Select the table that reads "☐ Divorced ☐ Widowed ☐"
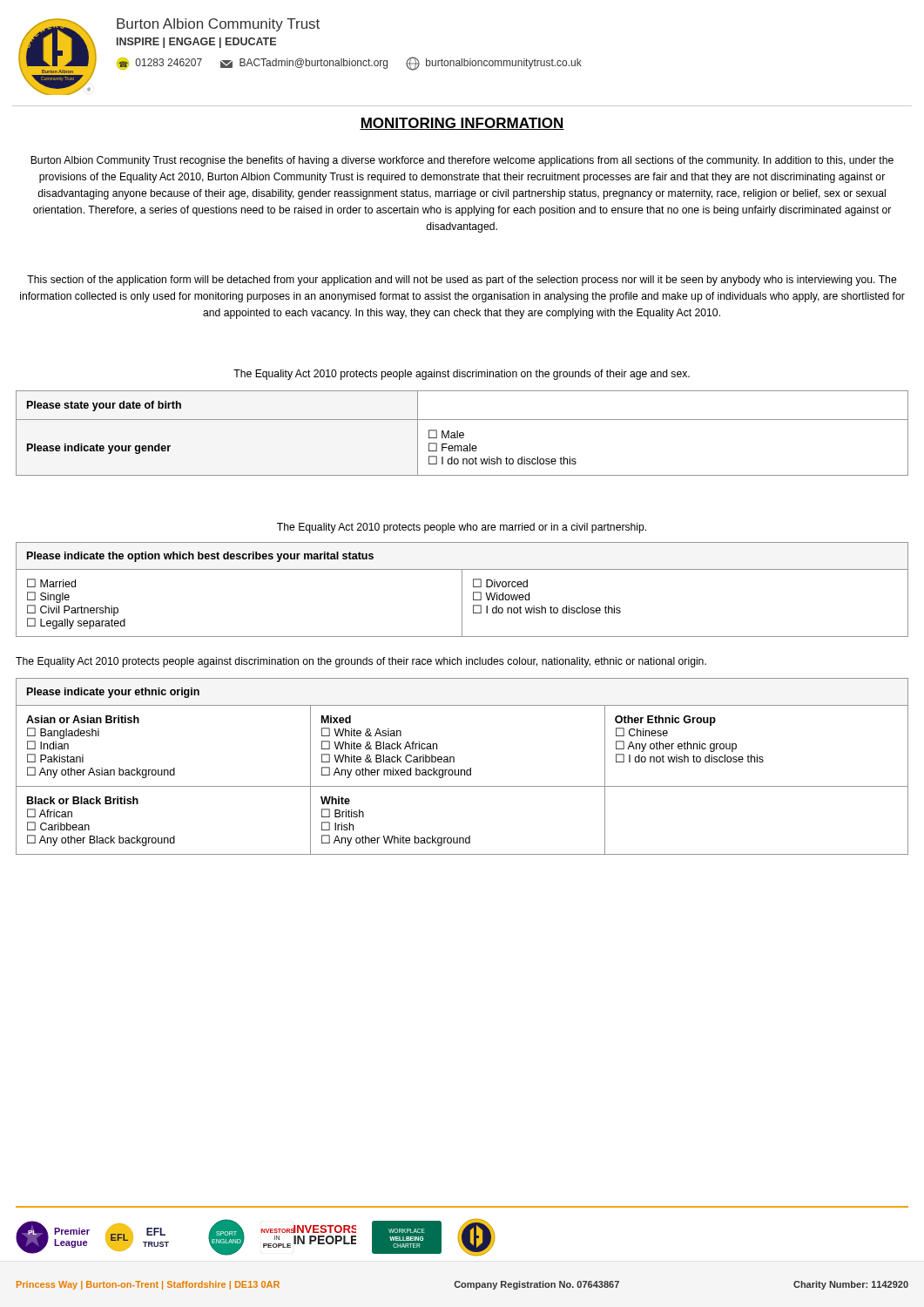Image resolution: width=924 pixels, height=1307 pixels. coord(462,589)
